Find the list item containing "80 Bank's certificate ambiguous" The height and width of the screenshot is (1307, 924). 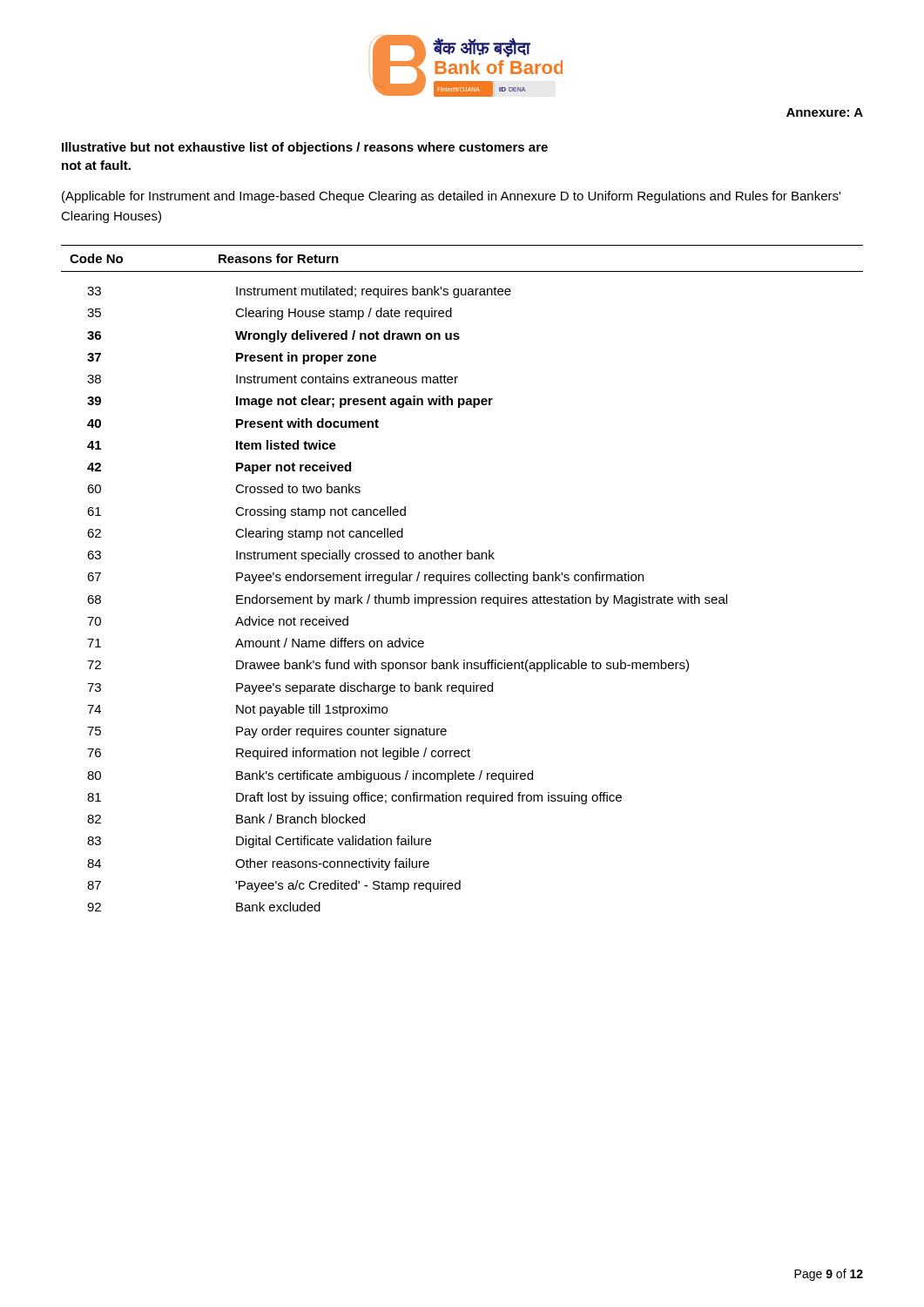462,775
